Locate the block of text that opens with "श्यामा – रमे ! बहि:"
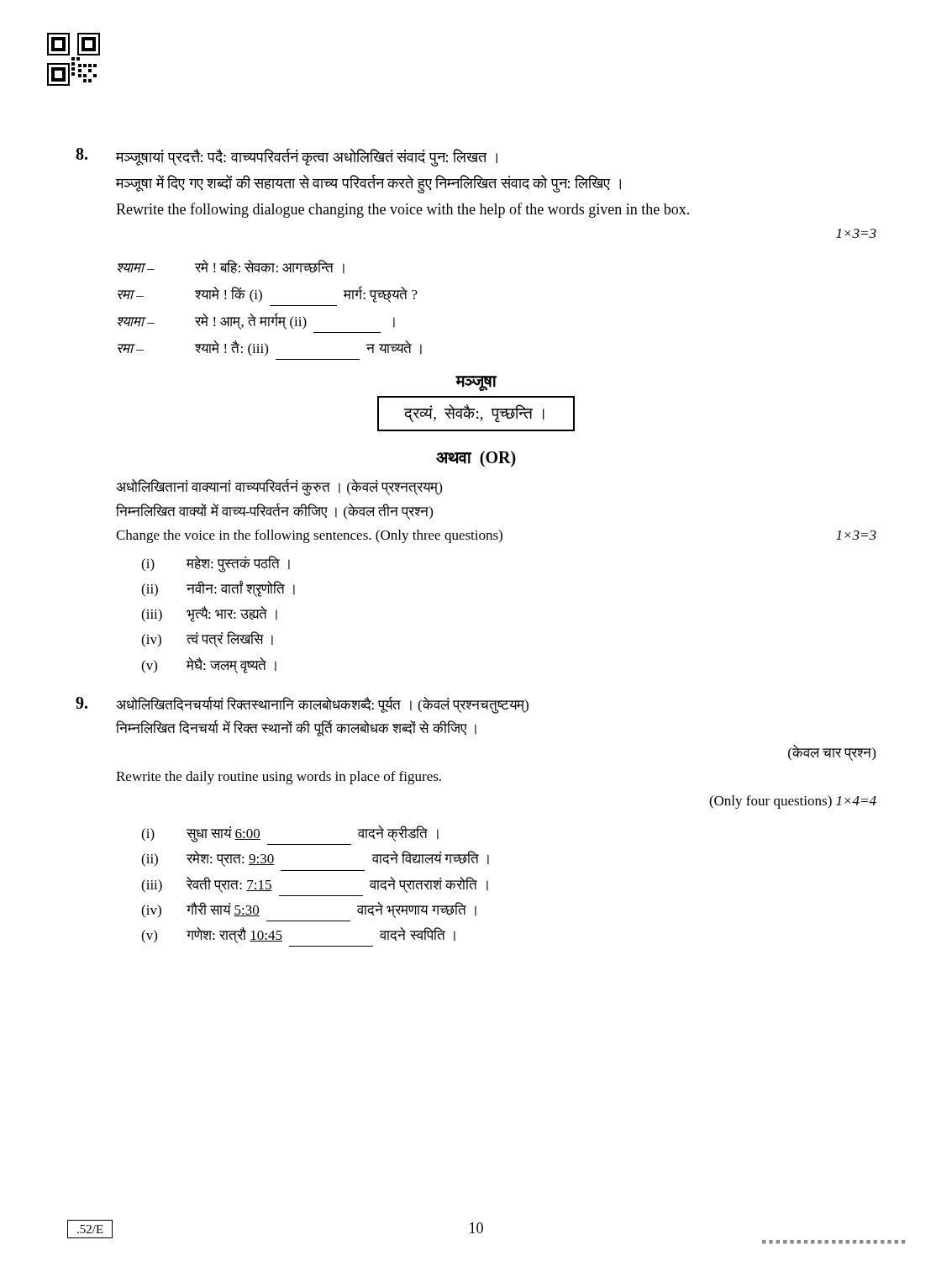The width and height of the screenshot is (952, 1261). [231, 267]
